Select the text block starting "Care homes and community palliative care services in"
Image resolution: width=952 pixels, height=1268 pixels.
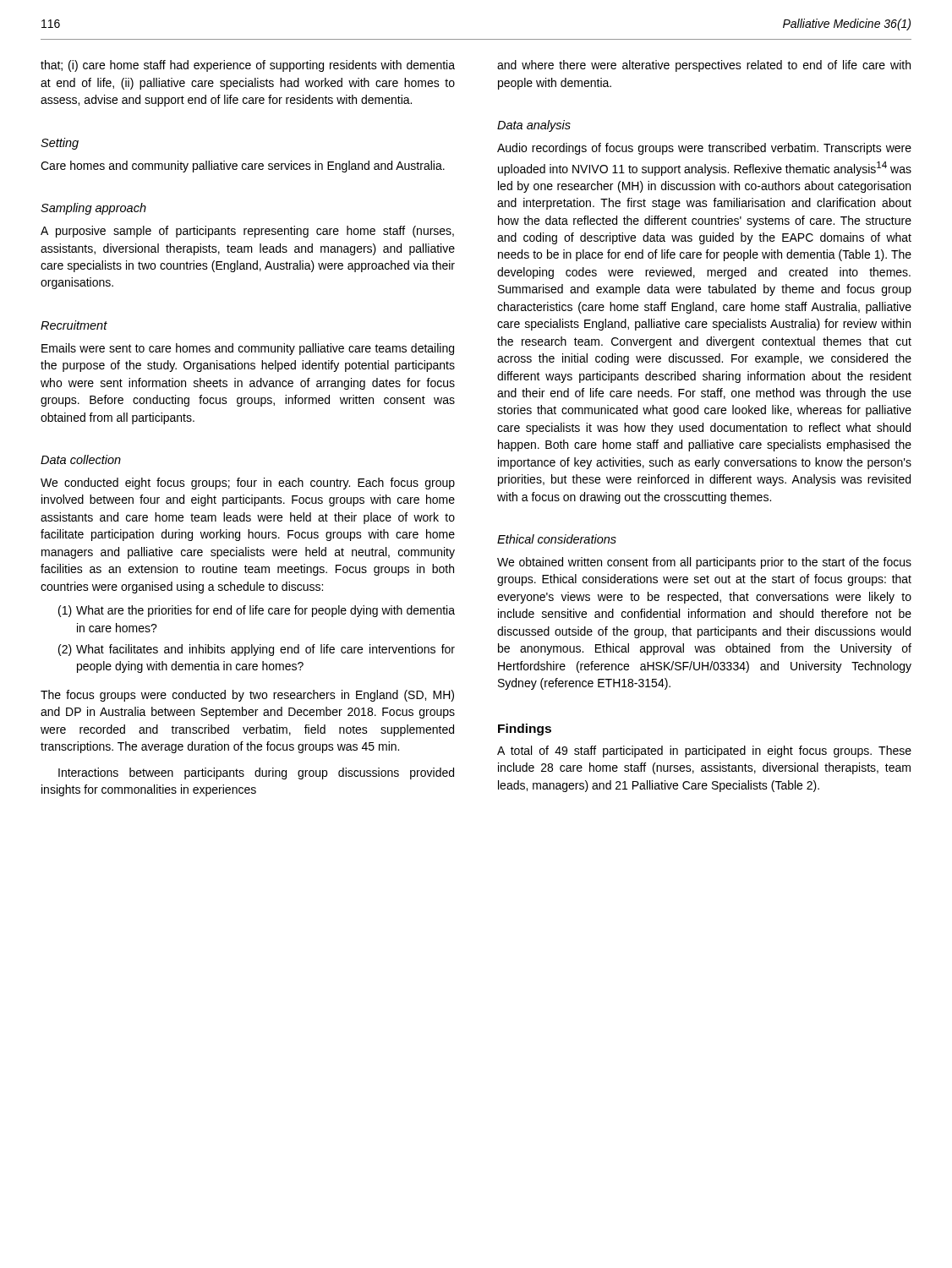click(x=243, y=165)
